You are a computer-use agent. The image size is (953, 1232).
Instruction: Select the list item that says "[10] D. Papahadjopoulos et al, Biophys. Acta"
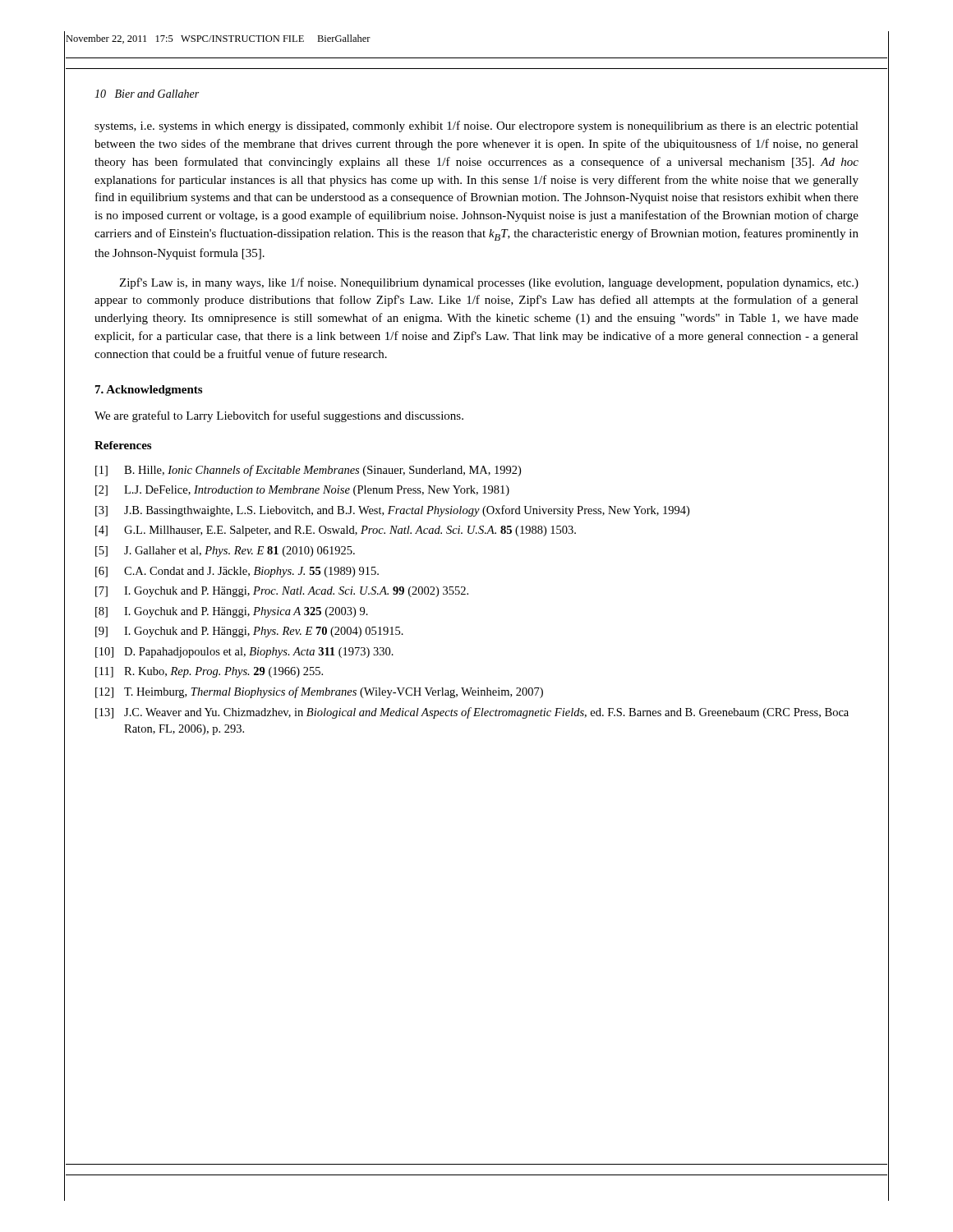(x=244, y=653)
